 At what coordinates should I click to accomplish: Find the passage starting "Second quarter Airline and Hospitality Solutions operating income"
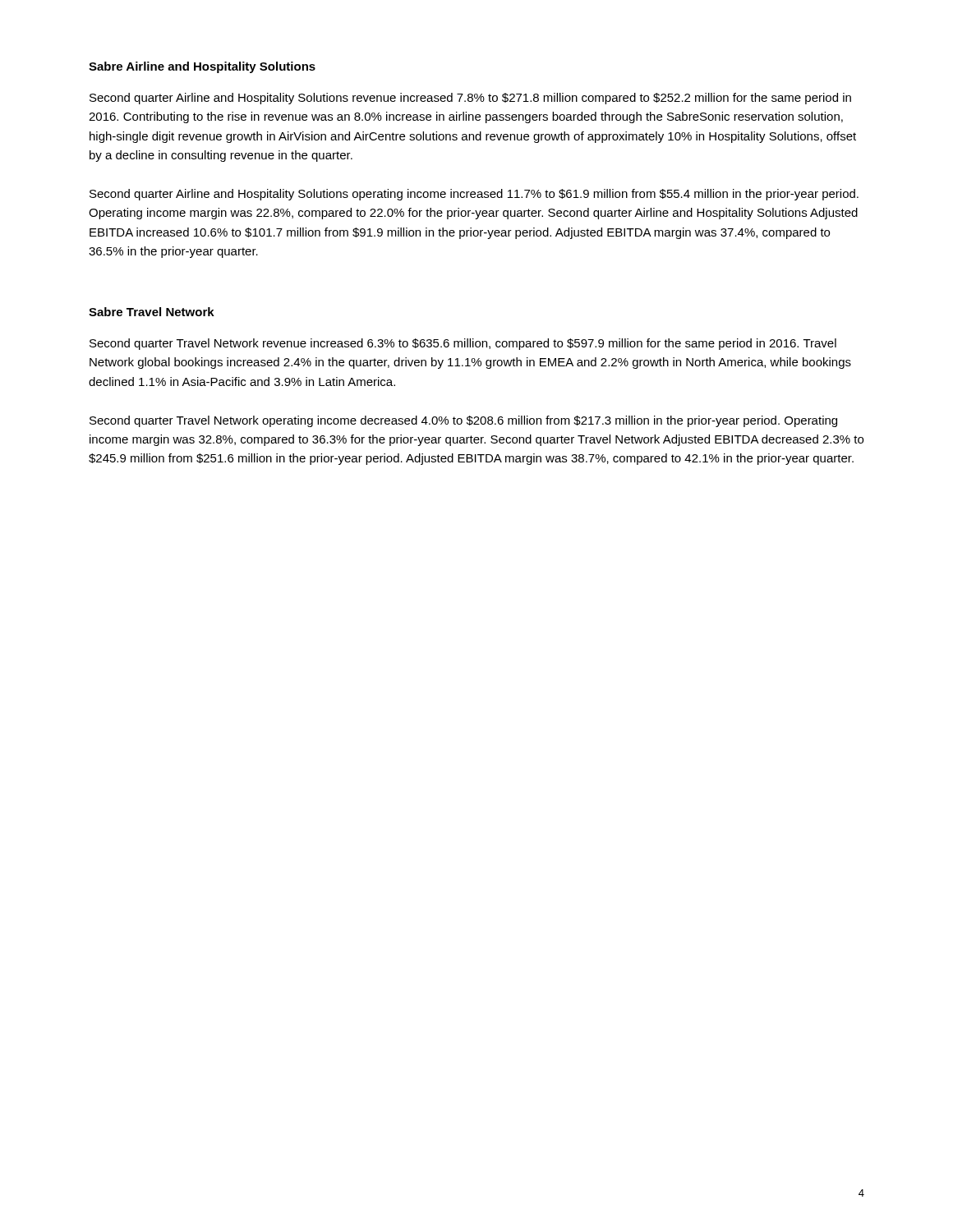click(474, 222)
